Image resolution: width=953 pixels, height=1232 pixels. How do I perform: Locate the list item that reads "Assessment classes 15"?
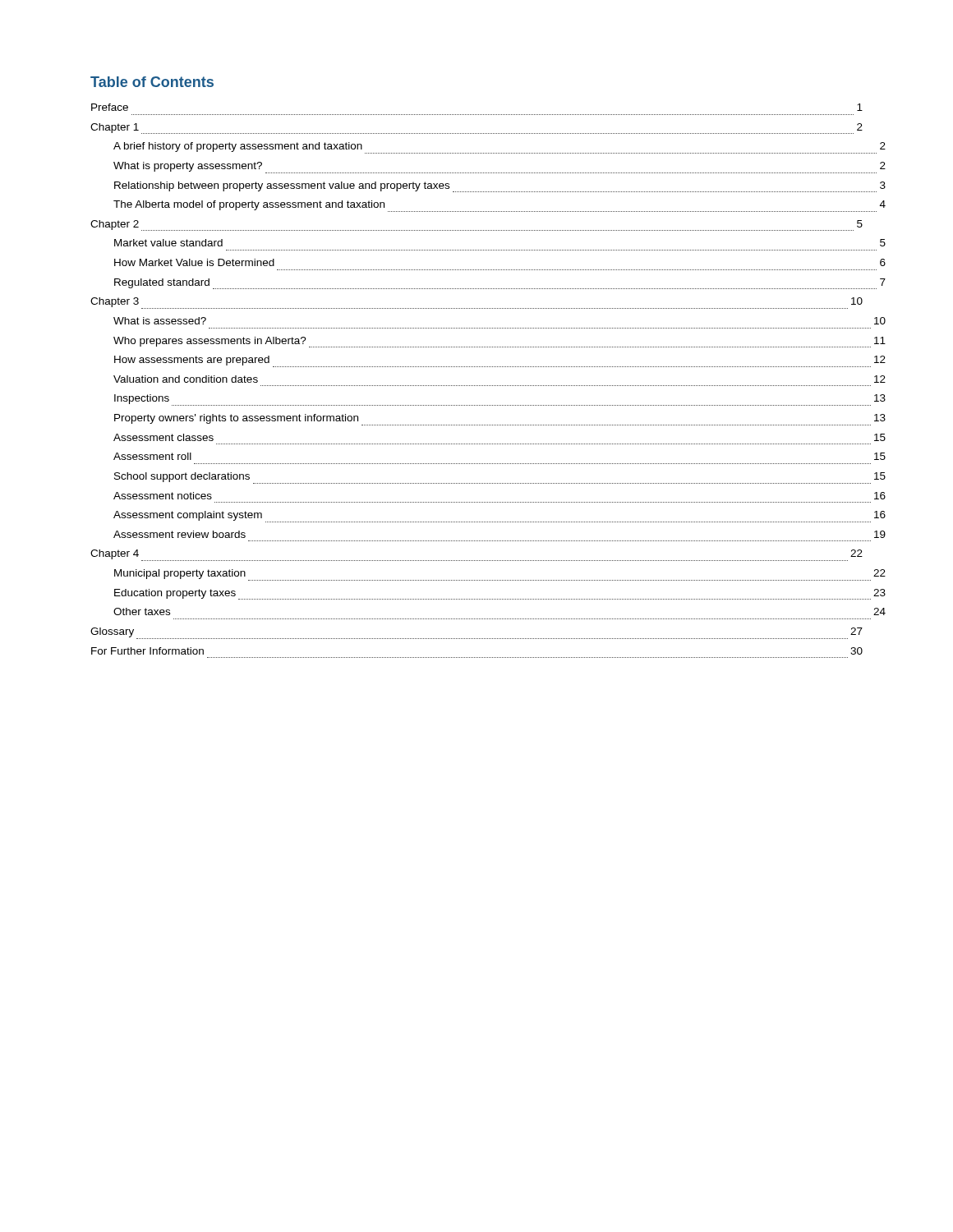[500, 437]
